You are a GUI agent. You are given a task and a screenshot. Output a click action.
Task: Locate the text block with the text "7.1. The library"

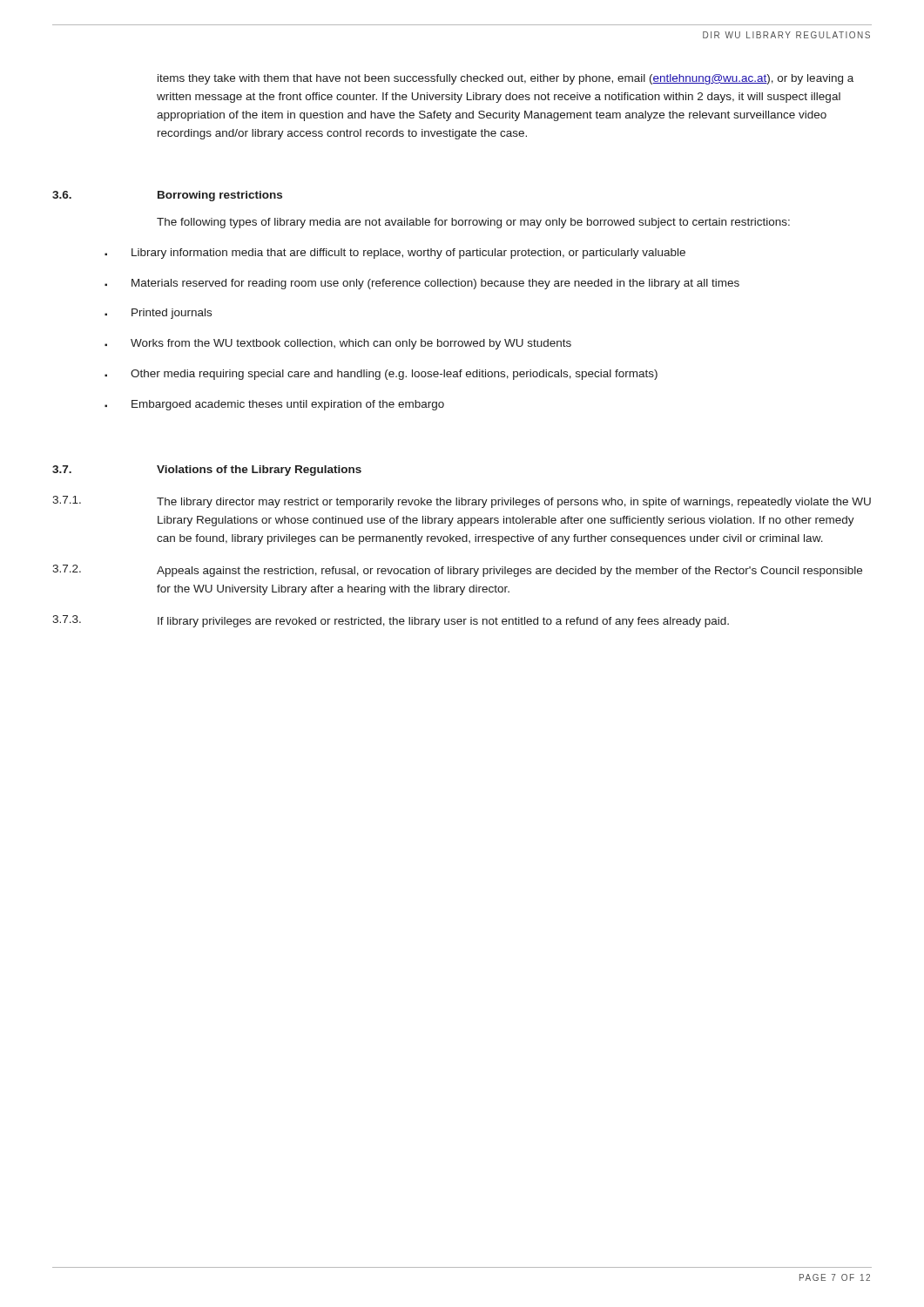tap(462, 521)
